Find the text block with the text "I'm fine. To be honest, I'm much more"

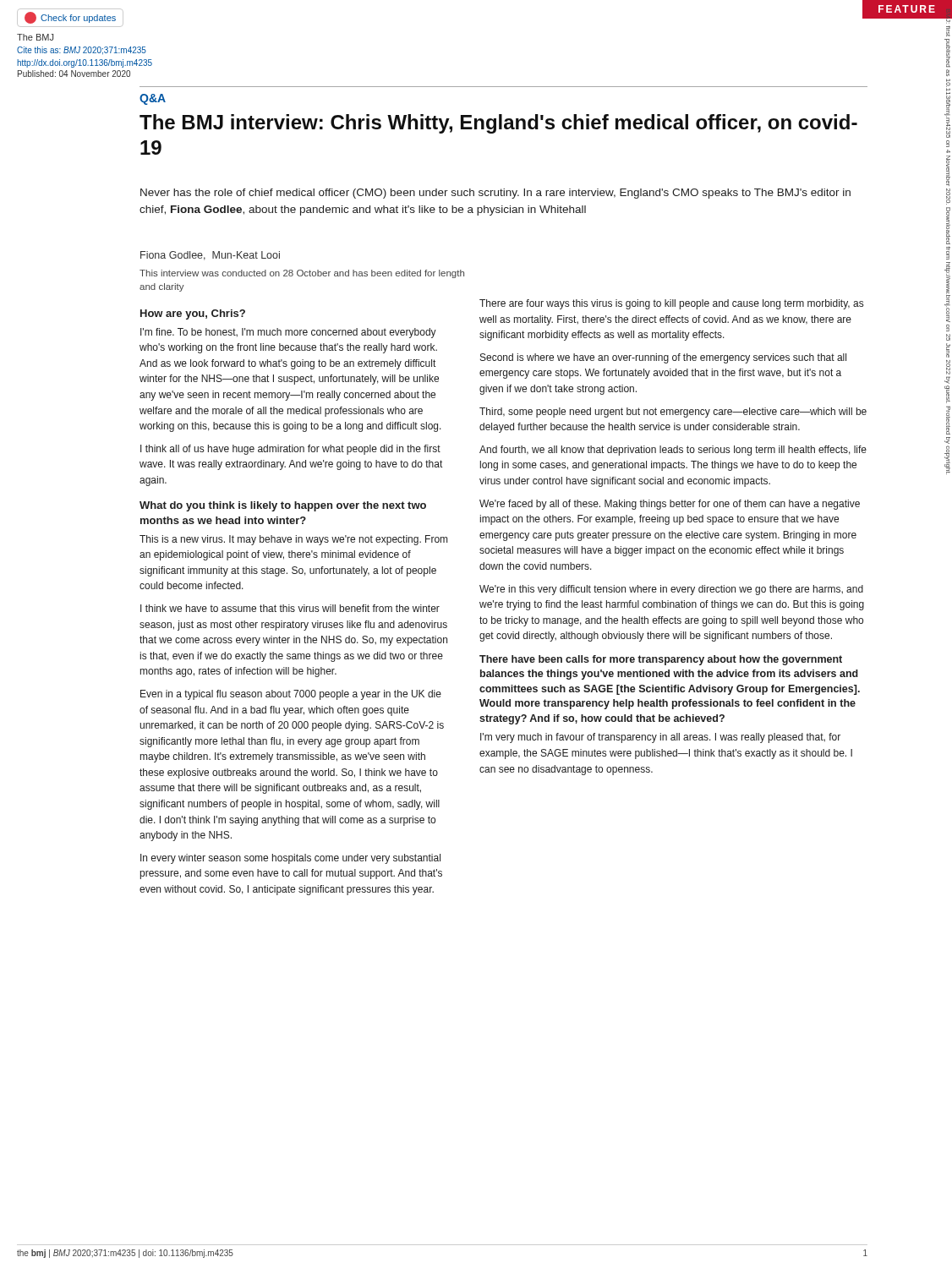point(291,379)
